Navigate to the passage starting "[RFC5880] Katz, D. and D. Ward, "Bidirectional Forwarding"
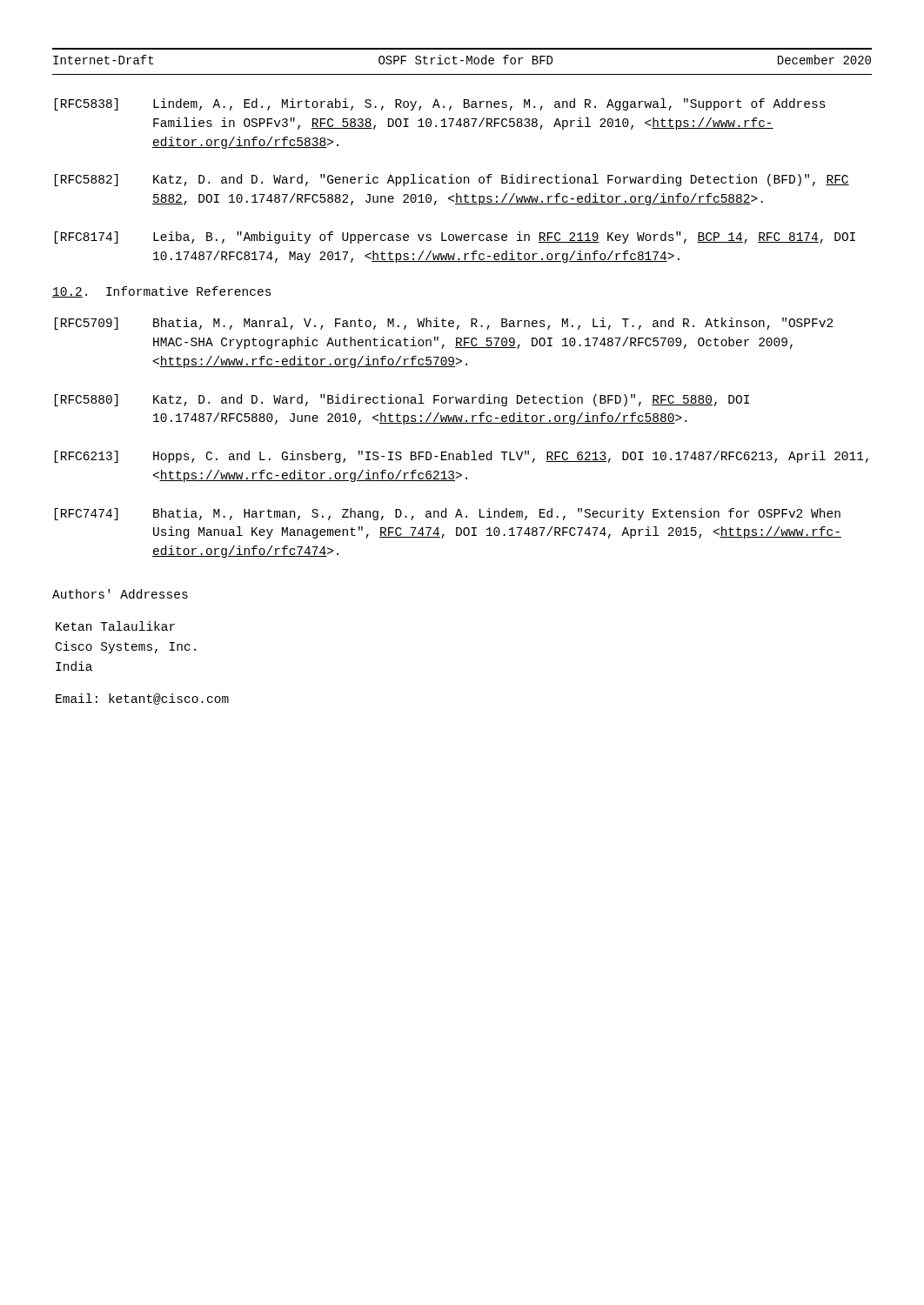Viewport: 924px width, 1305px height. click(462, 410)
